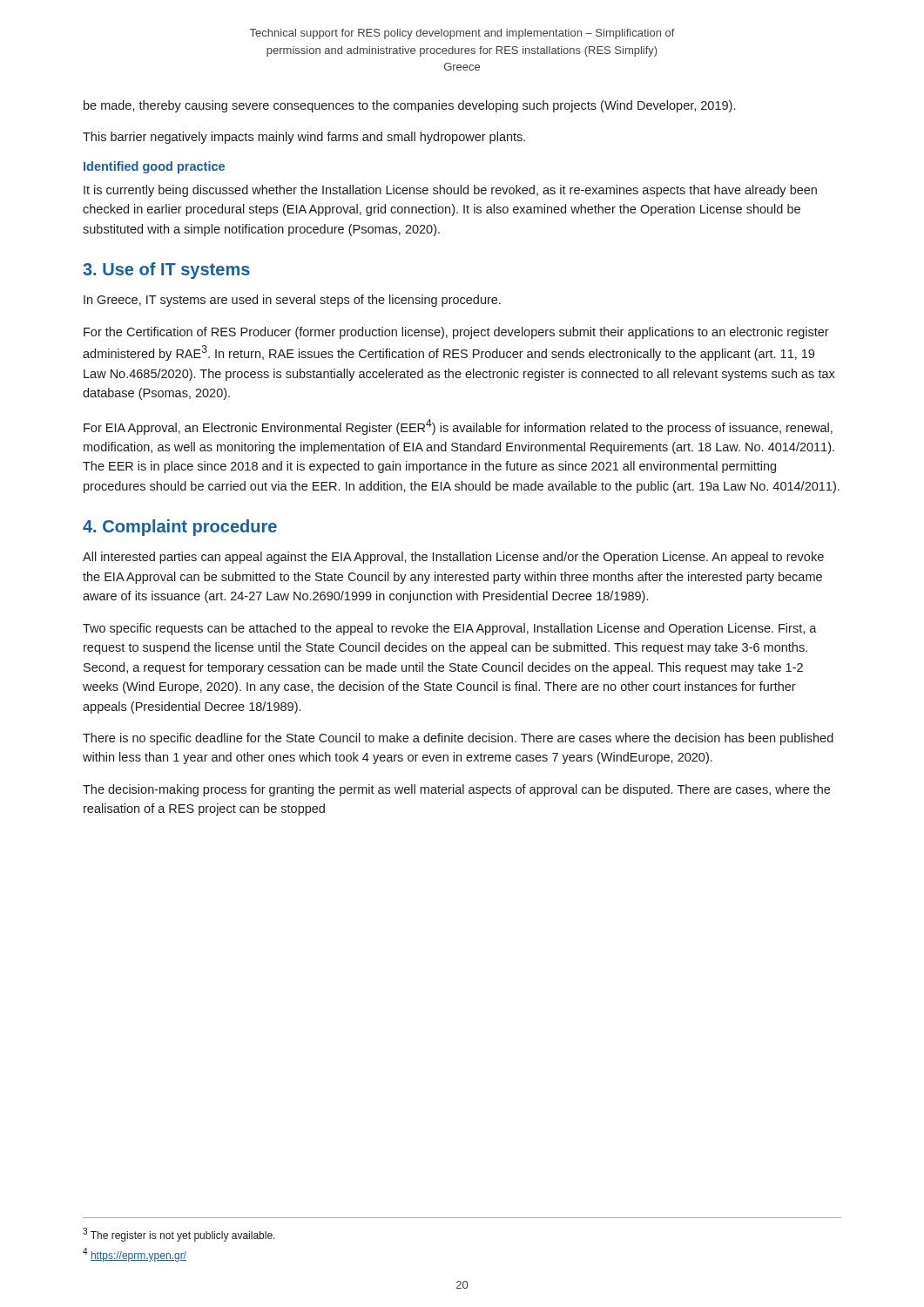
Task: Find the block on this page that starts "There is no specific"
Action: [x=462, y=748]
